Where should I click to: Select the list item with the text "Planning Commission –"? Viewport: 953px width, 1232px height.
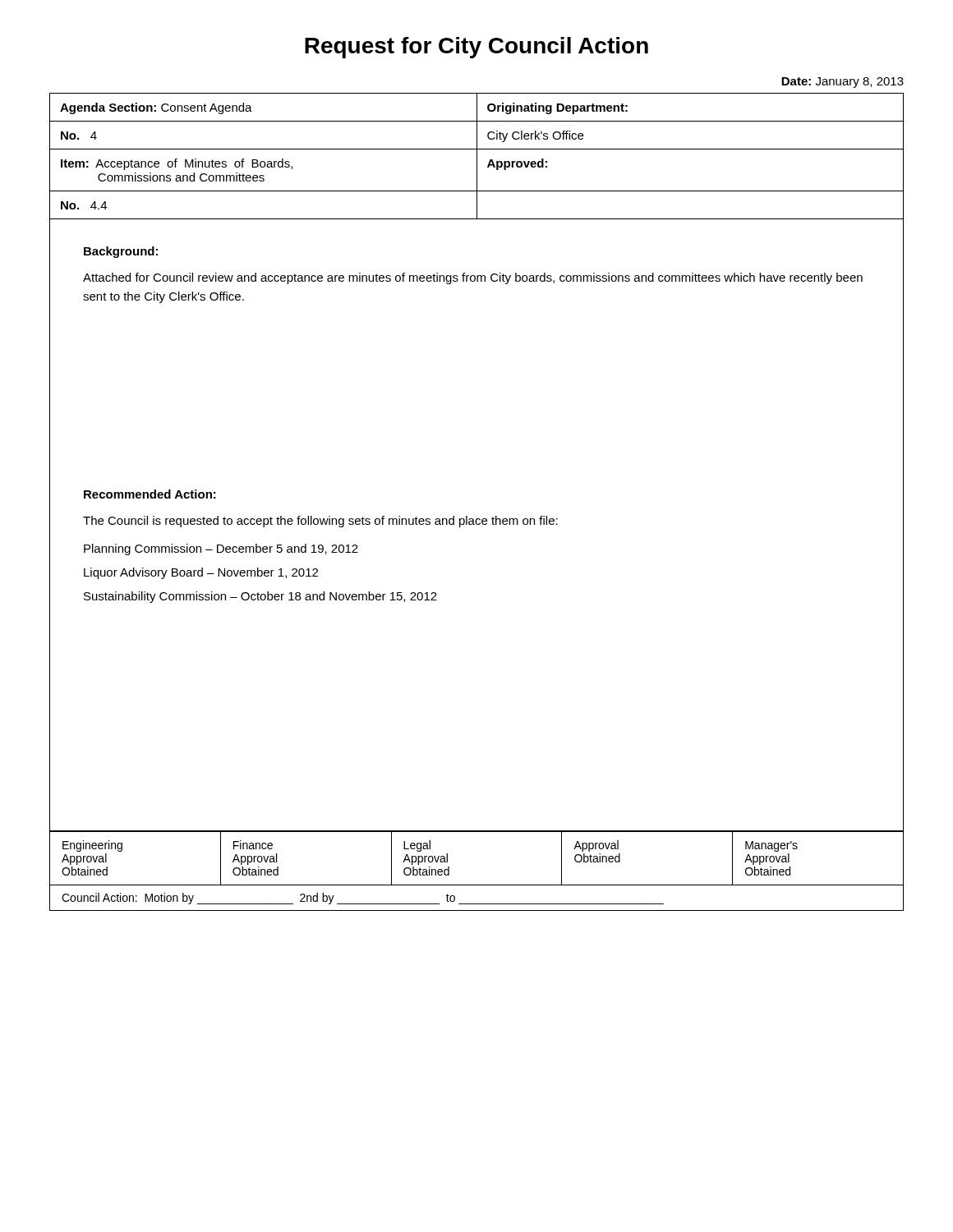point(221,548)
